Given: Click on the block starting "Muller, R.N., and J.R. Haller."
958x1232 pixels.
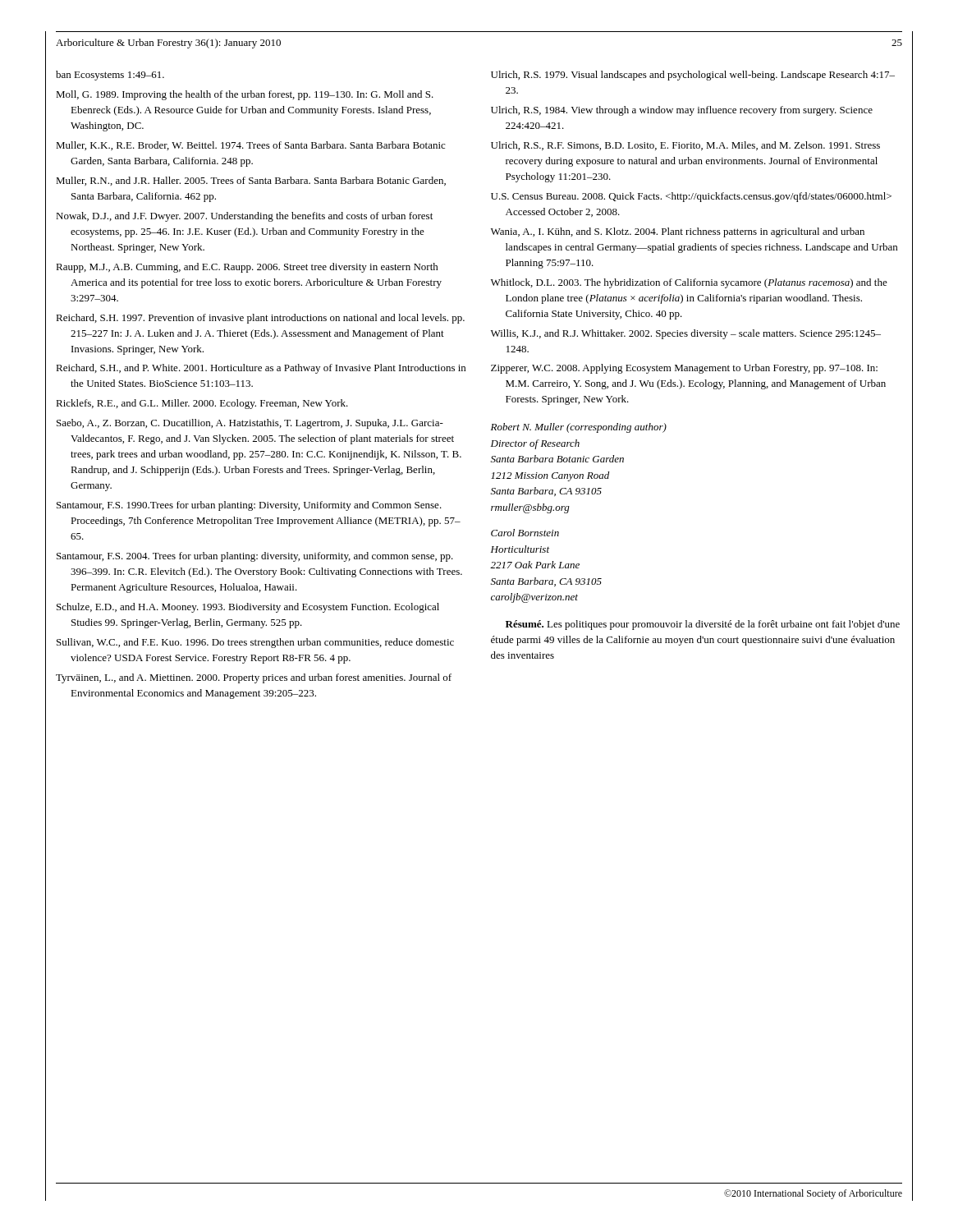Looking at the screenshot, I should [x=251, y=188].
